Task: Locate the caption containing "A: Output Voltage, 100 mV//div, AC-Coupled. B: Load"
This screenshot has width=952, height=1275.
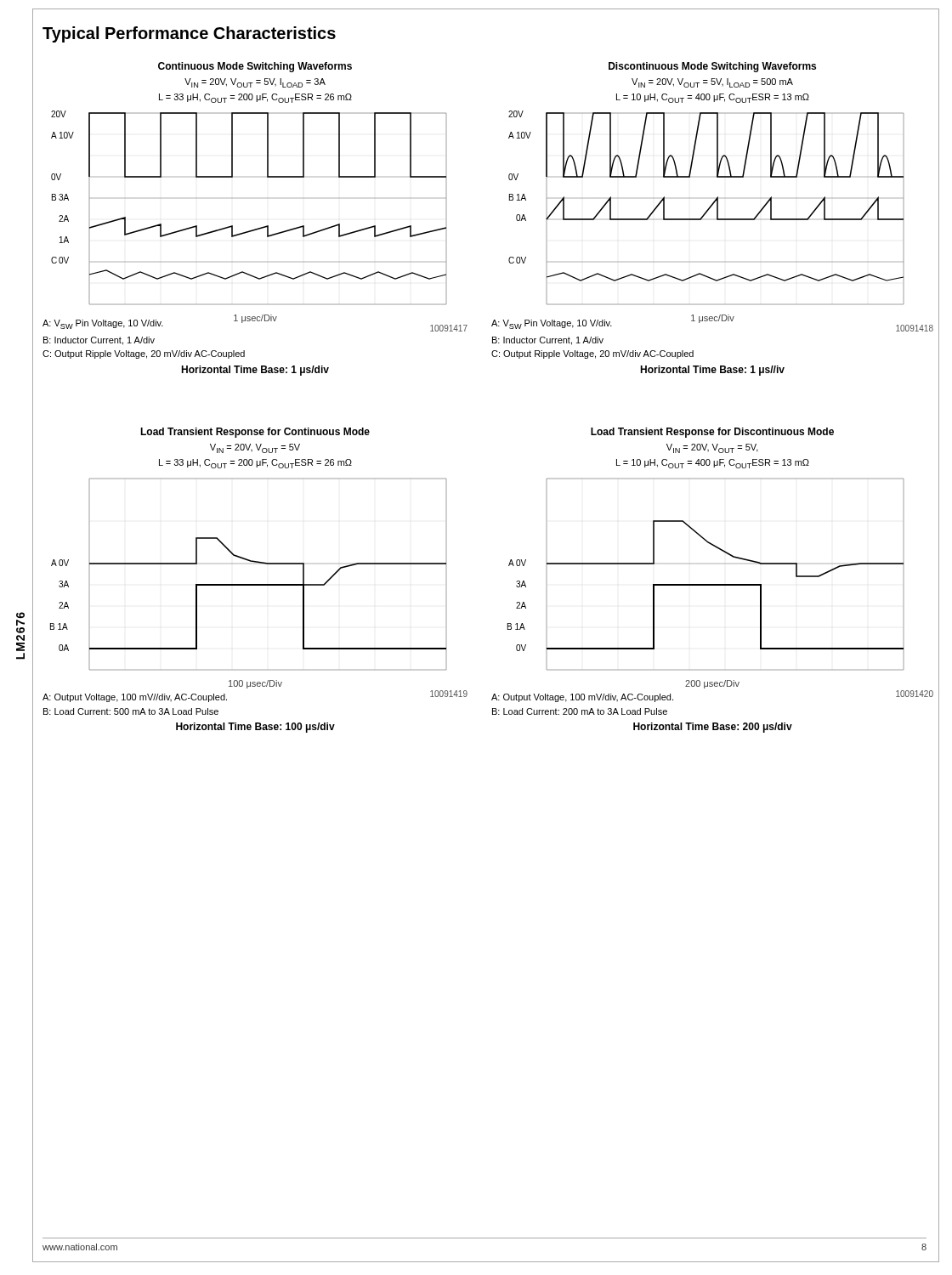Action: 255,711
